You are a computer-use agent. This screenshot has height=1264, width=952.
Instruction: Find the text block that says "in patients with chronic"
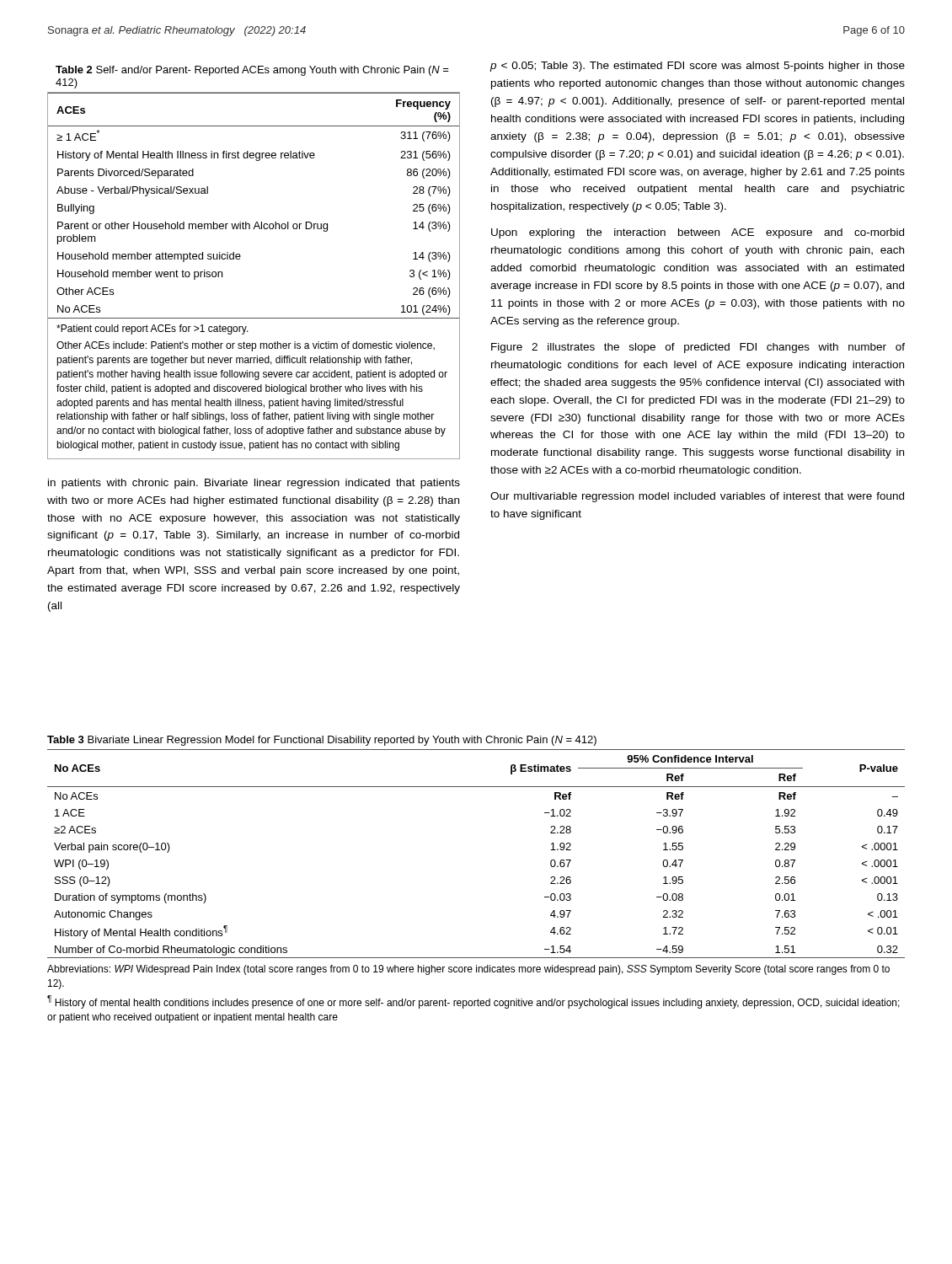(254, 544)
